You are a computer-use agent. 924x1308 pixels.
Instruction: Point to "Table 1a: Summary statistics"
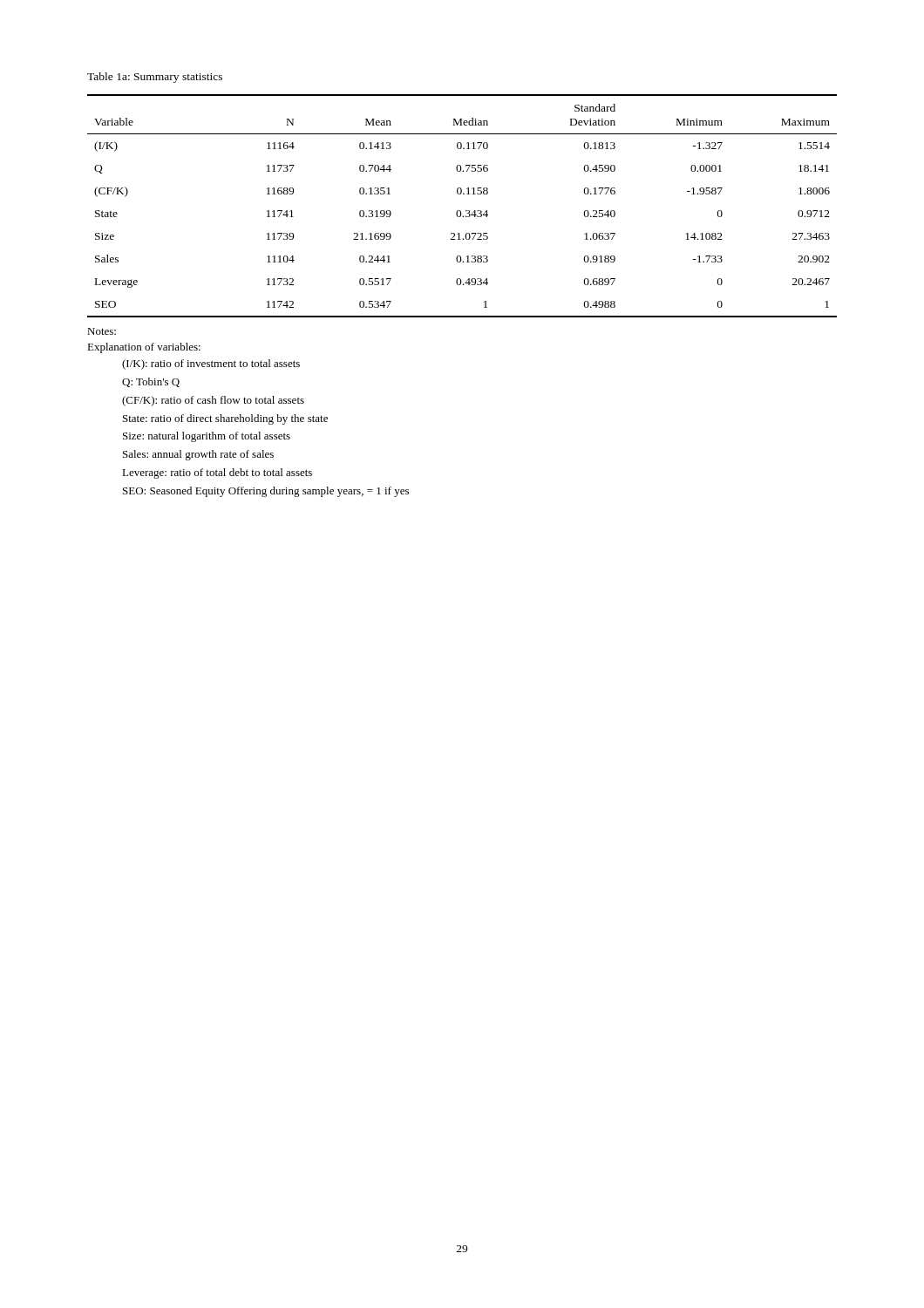(155, 76)
